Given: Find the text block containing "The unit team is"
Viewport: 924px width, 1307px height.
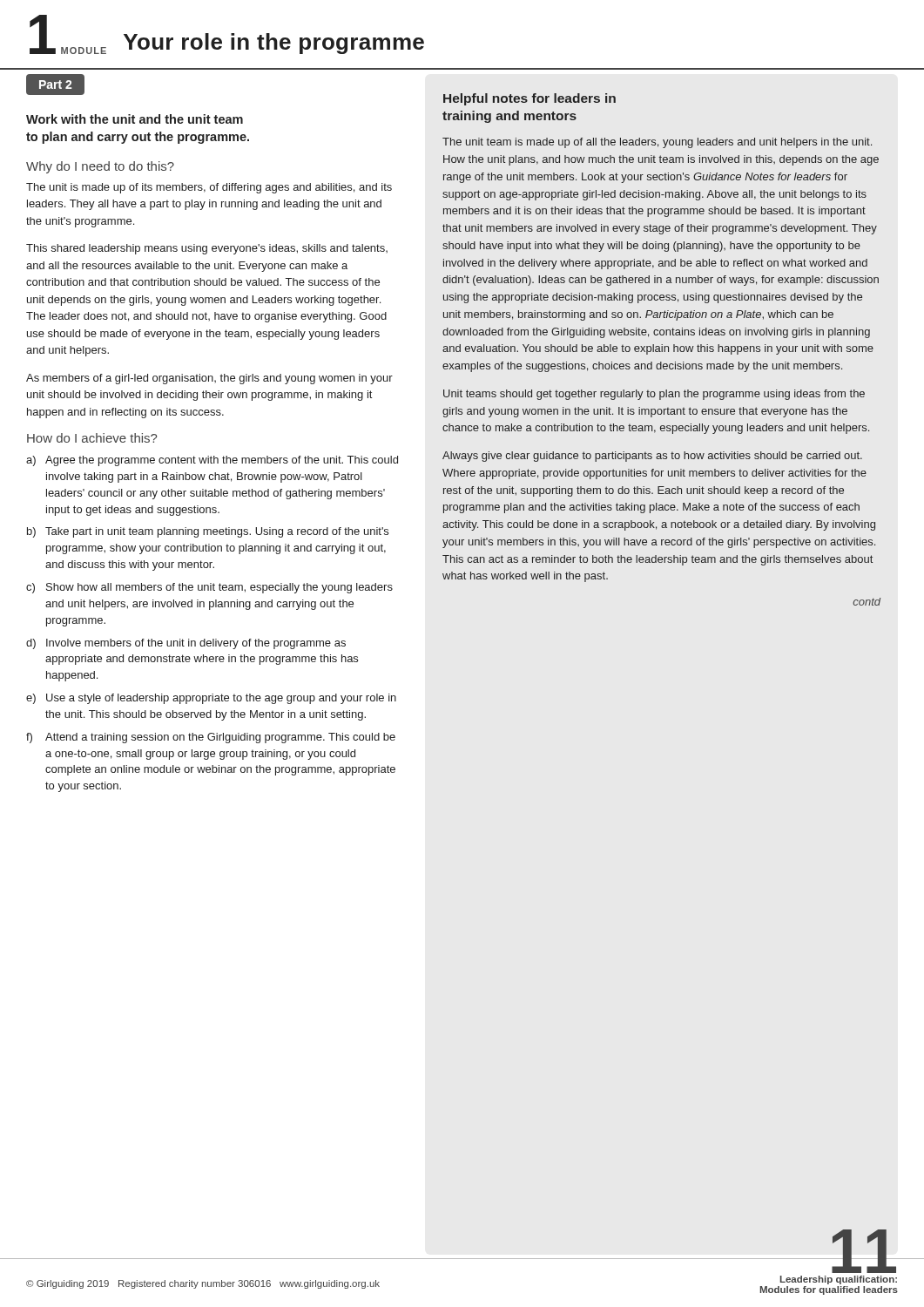Looking at the screenshot, I should [661, 254].
